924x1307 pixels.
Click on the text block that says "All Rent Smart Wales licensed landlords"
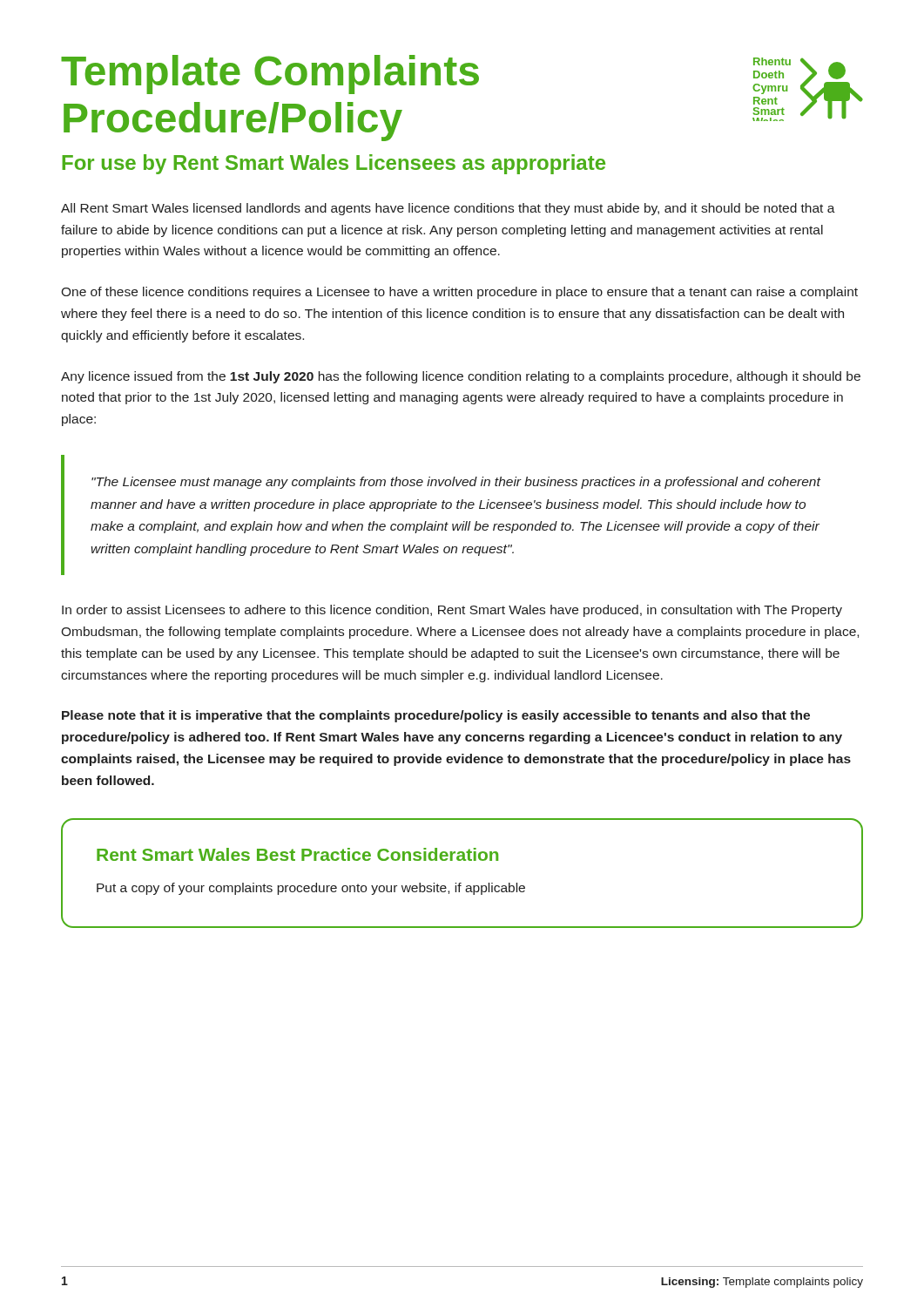coord(448,229)
